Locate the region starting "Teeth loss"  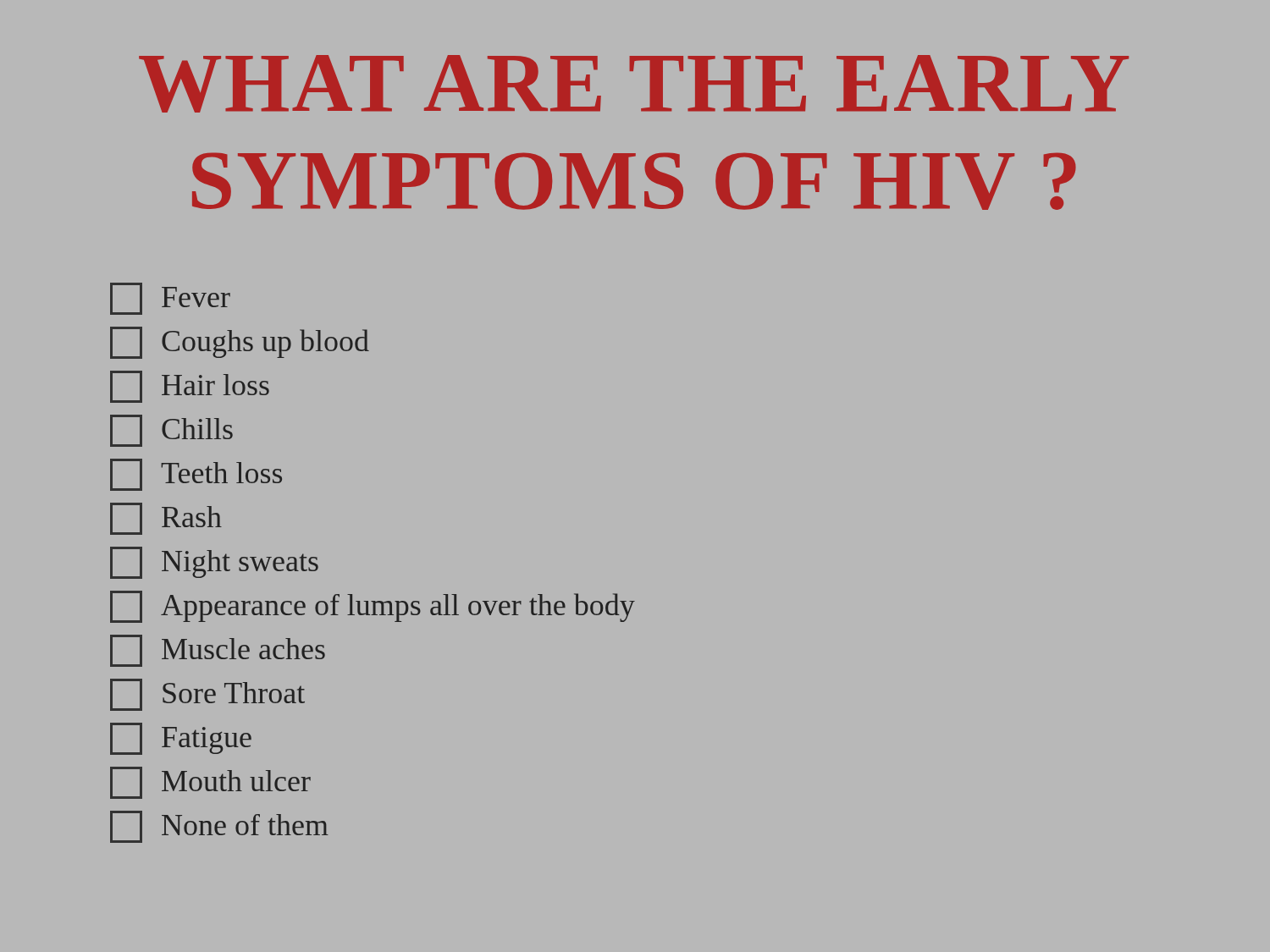(197, 473)
